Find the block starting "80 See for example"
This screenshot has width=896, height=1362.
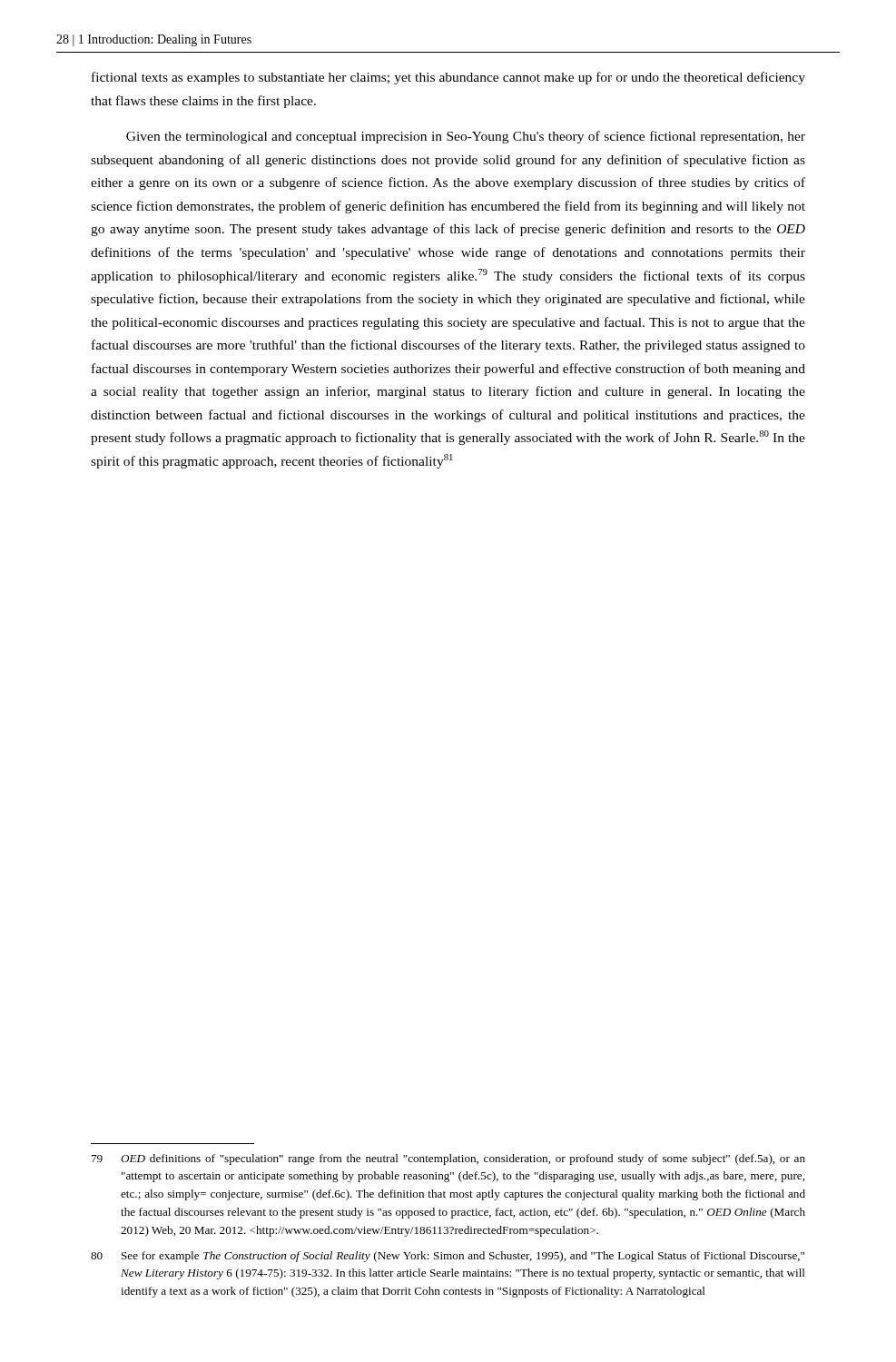tap(448, 1273)
